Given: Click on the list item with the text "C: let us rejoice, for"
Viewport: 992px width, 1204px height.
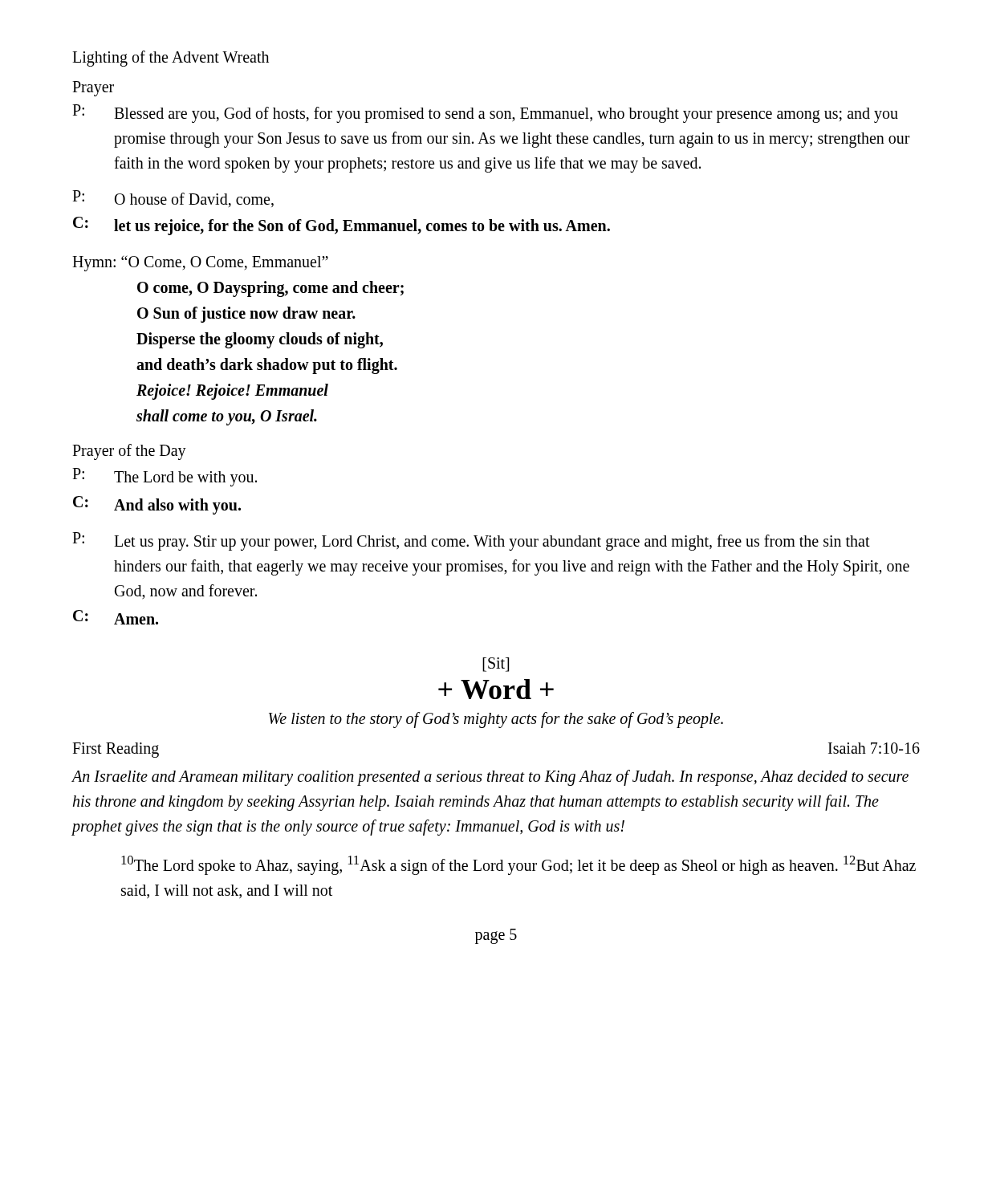Looking at the screenshot, I should pyautogui.click(x=341, y=226).
